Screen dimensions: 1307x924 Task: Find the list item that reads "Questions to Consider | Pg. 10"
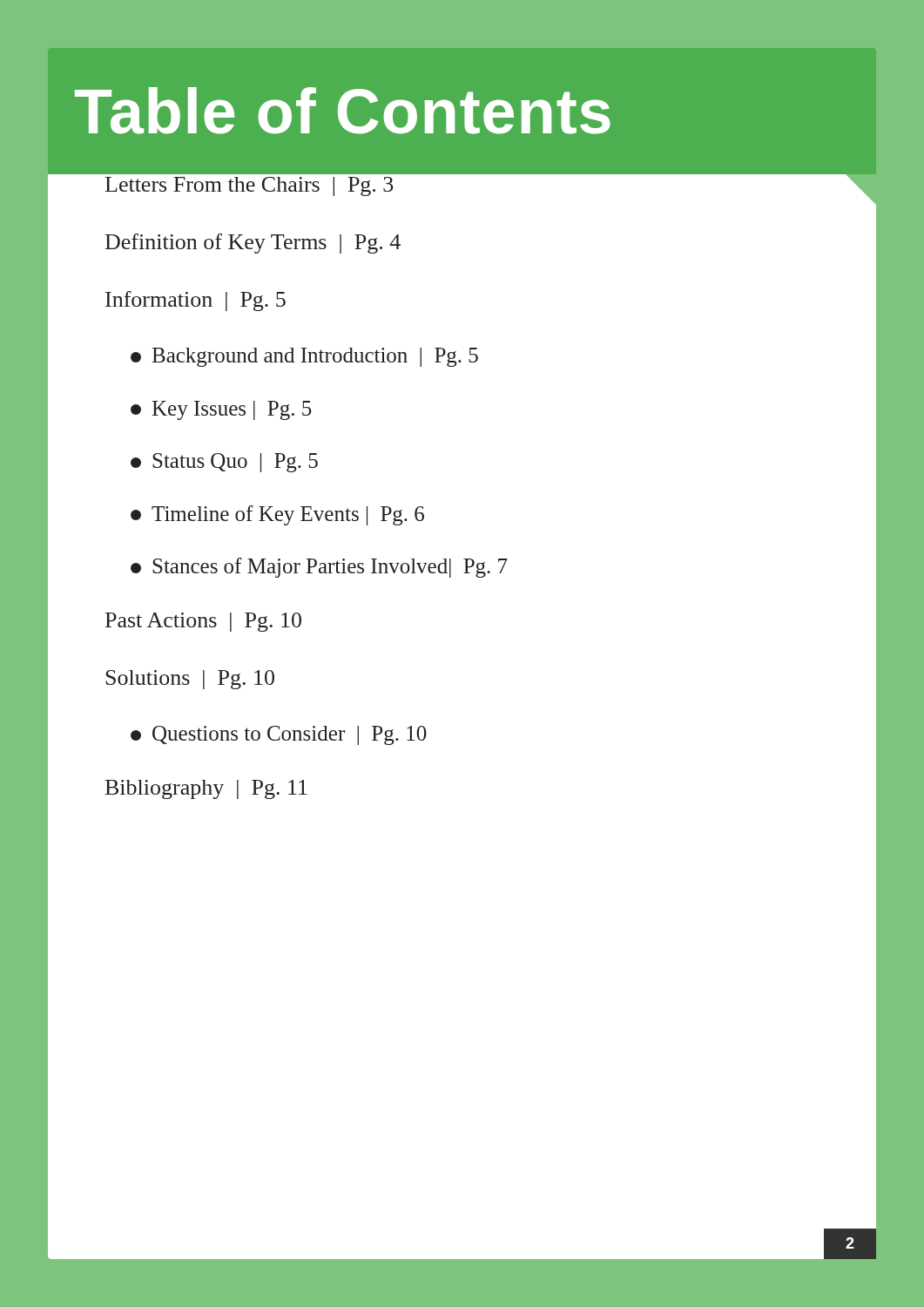pos(279,734)
